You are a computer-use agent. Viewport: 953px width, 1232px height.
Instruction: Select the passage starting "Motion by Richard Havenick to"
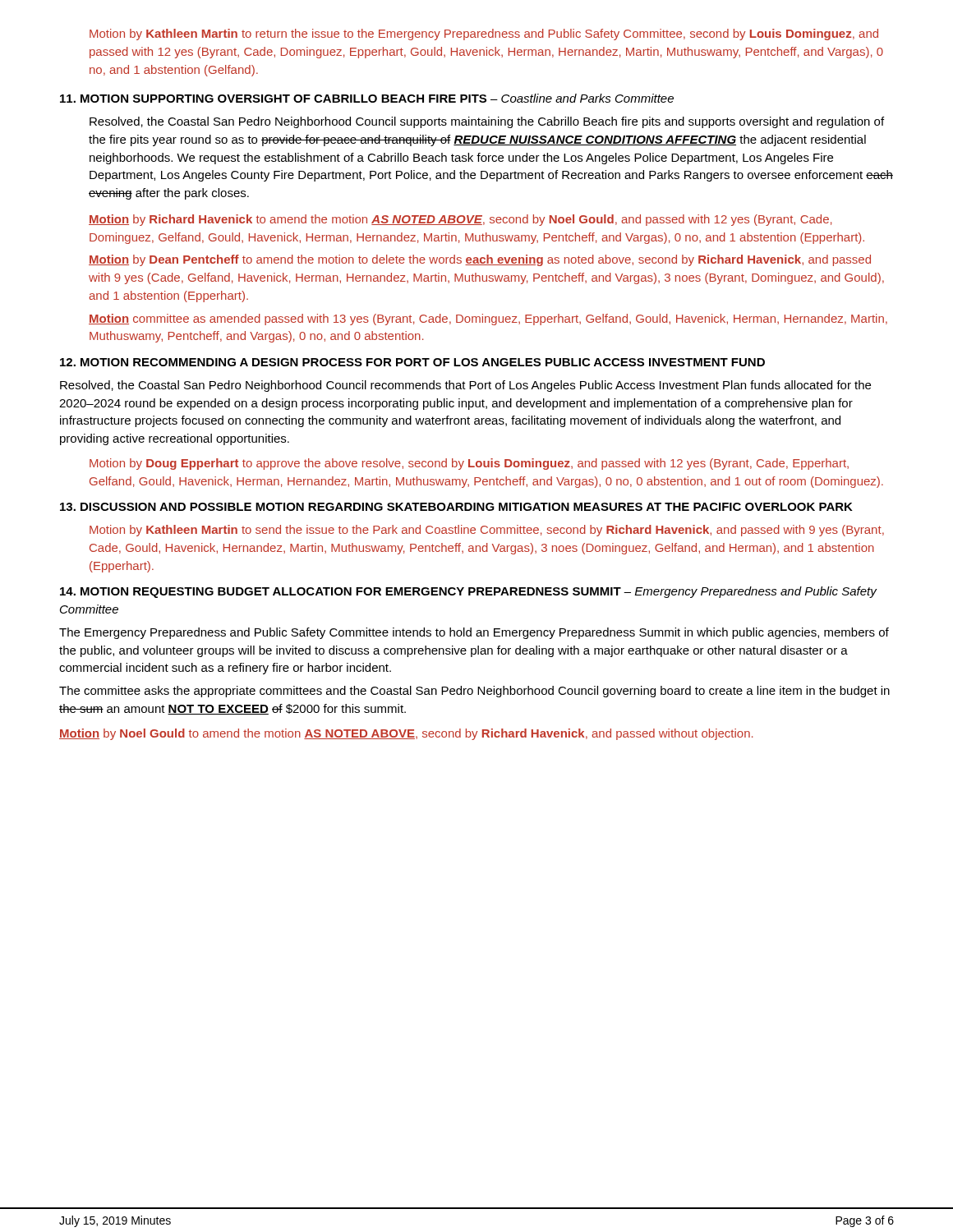pyautogui.click(x=491, y=278)
